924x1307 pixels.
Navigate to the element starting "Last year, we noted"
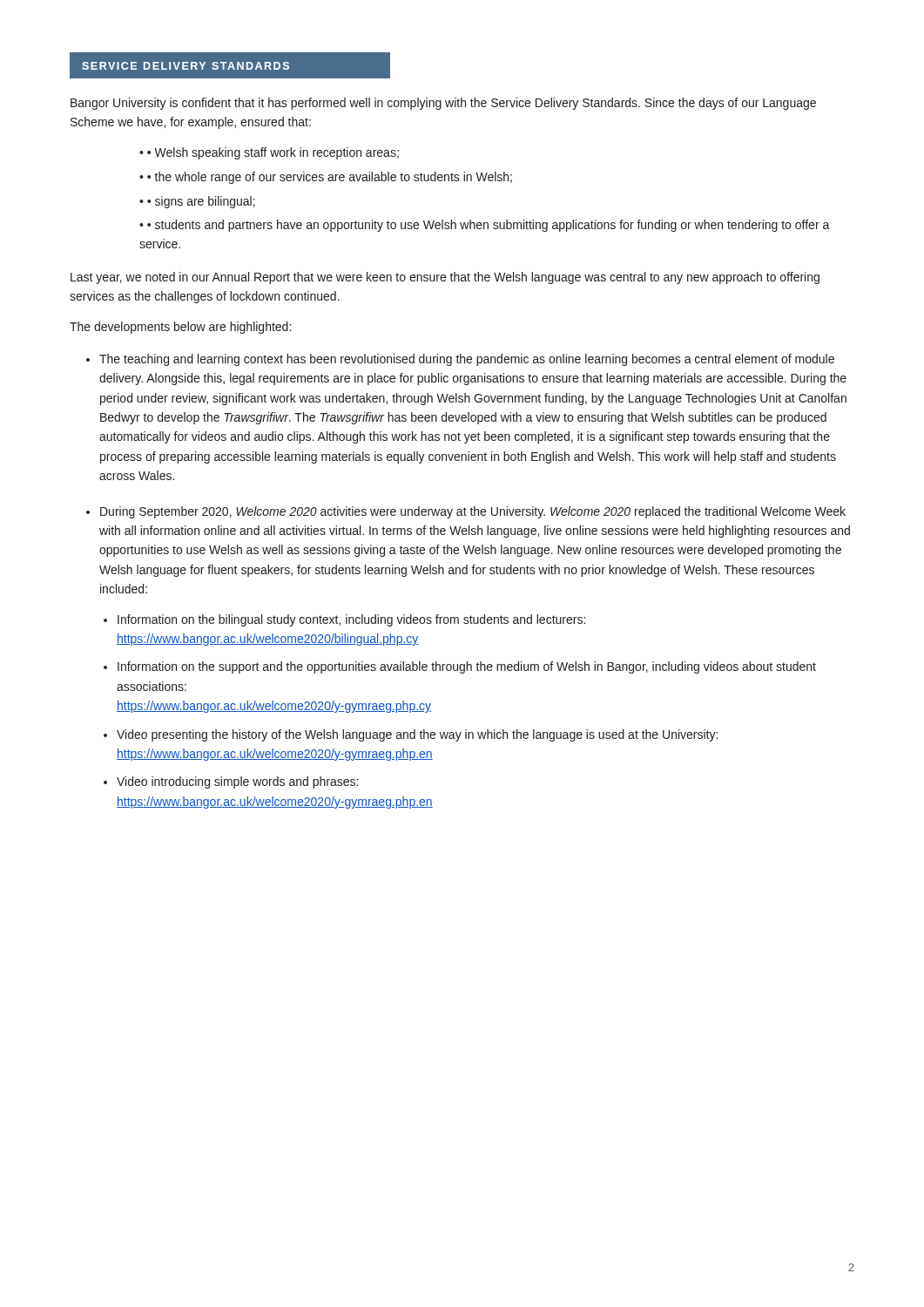445,286
